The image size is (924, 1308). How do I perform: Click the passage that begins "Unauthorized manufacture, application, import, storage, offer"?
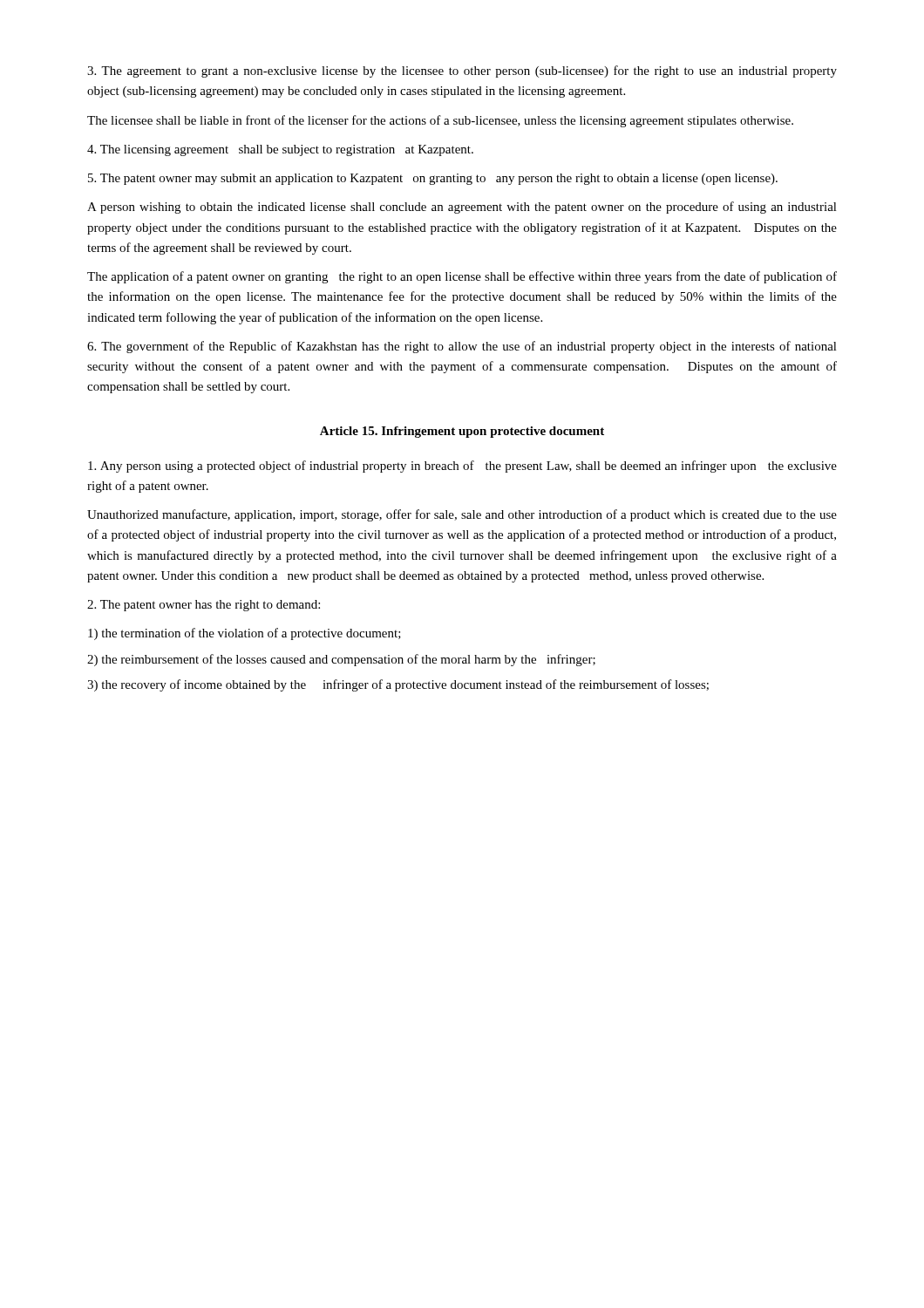pyautogui.click(x=462, y=545)
